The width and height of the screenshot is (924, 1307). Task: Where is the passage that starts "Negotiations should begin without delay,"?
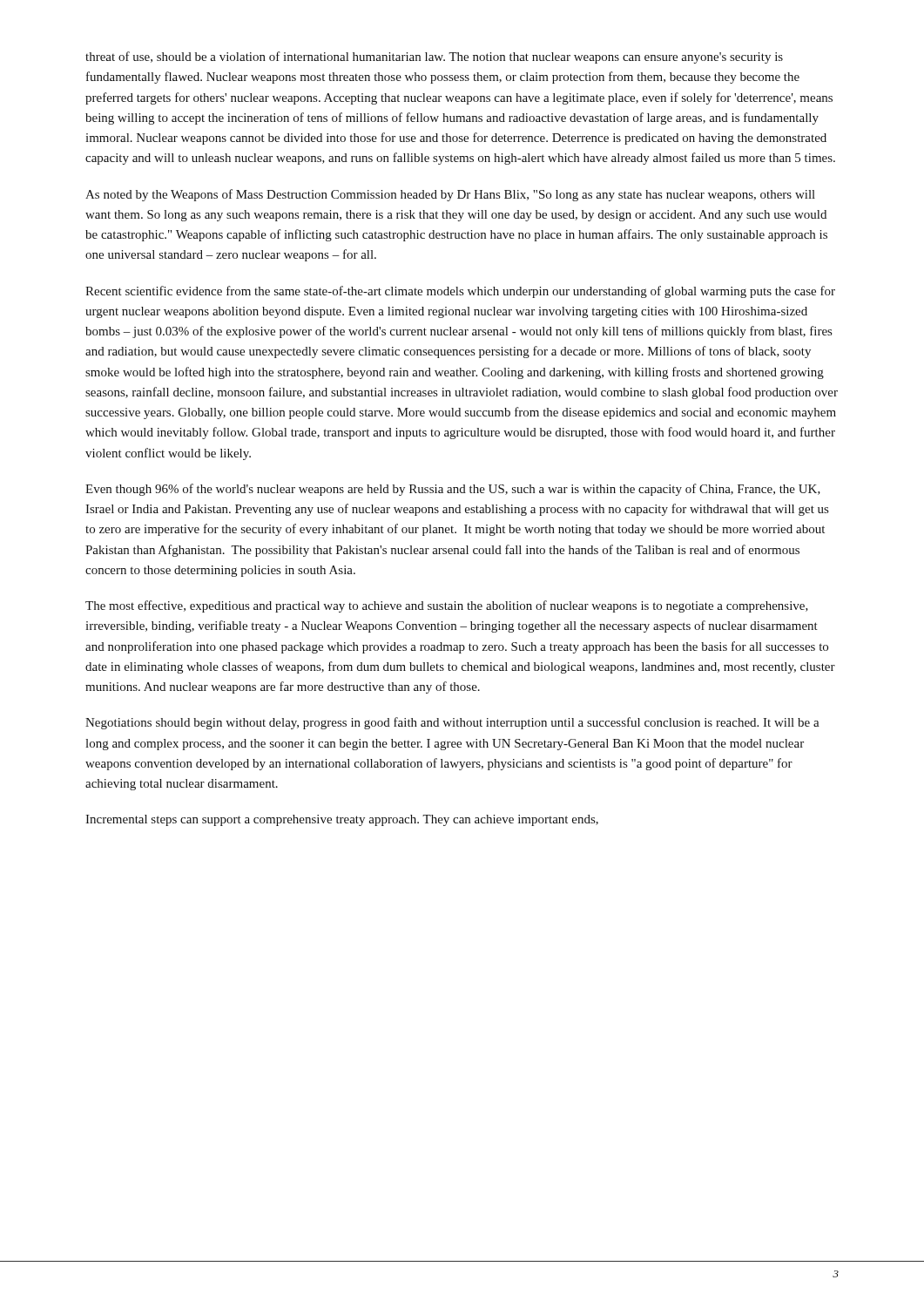[x=452, y=753]
